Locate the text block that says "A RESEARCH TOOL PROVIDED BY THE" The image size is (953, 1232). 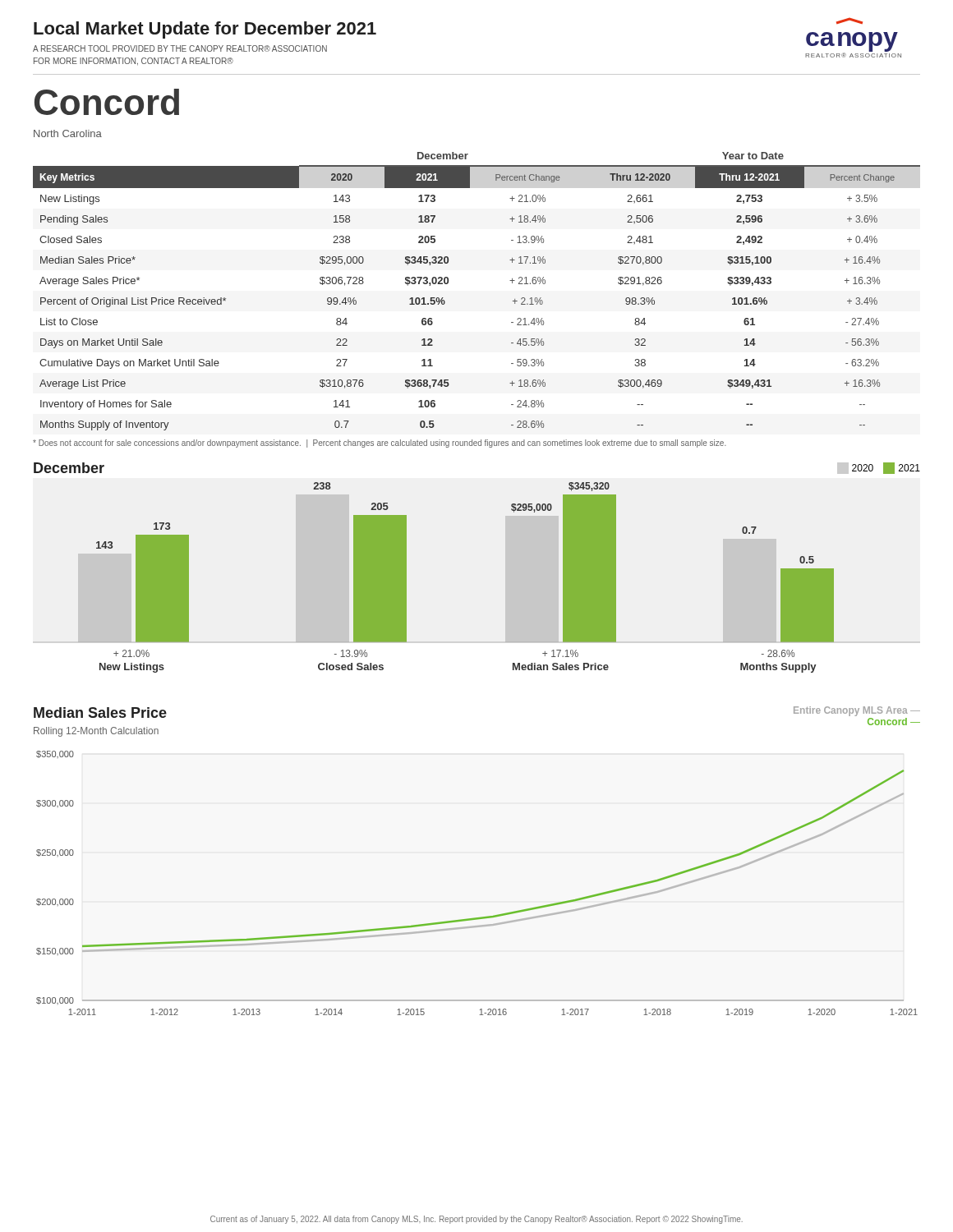pos(180,55)
